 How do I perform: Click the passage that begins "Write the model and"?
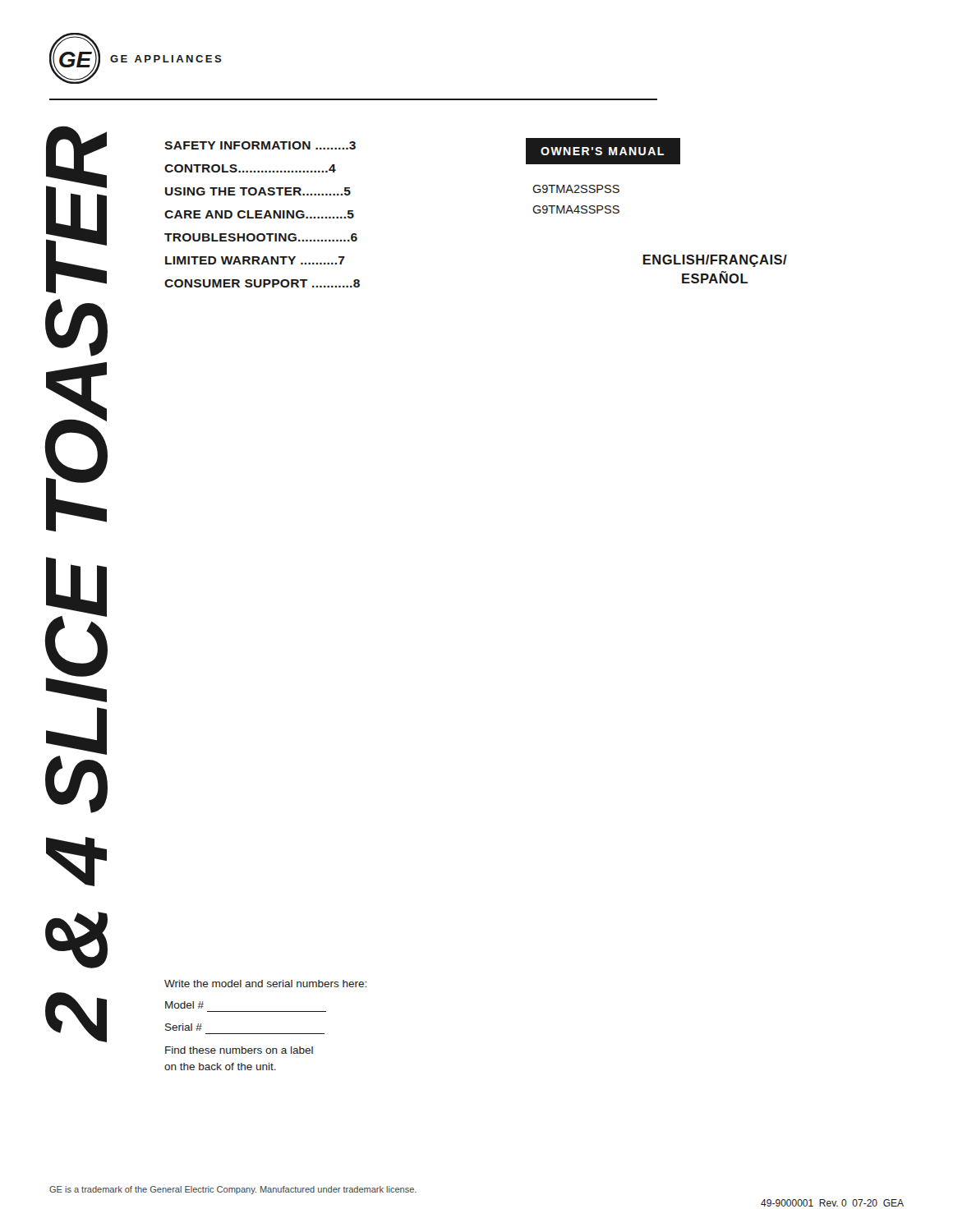pos(370,984)
